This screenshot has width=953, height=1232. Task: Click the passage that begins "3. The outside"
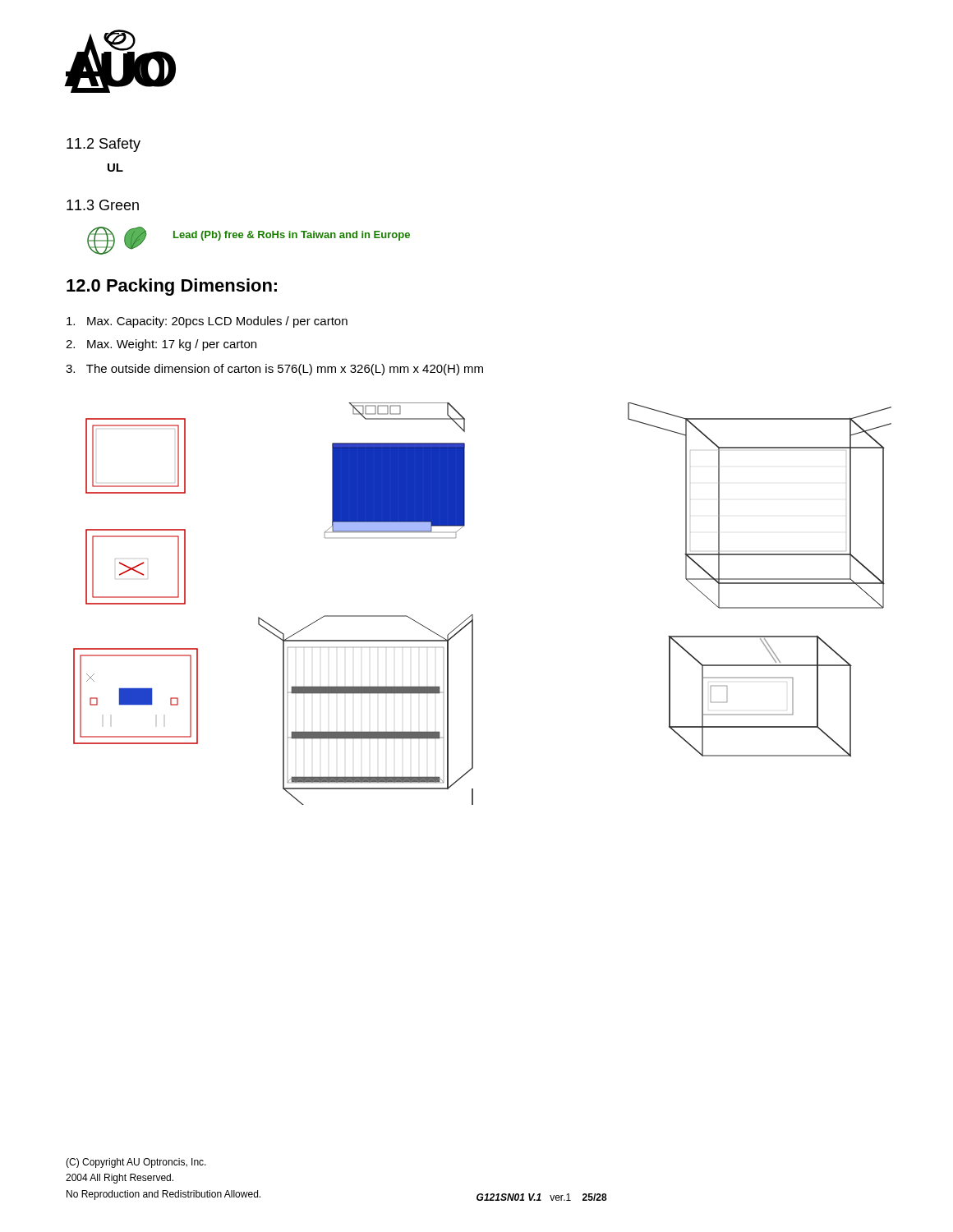coord(275,368)
